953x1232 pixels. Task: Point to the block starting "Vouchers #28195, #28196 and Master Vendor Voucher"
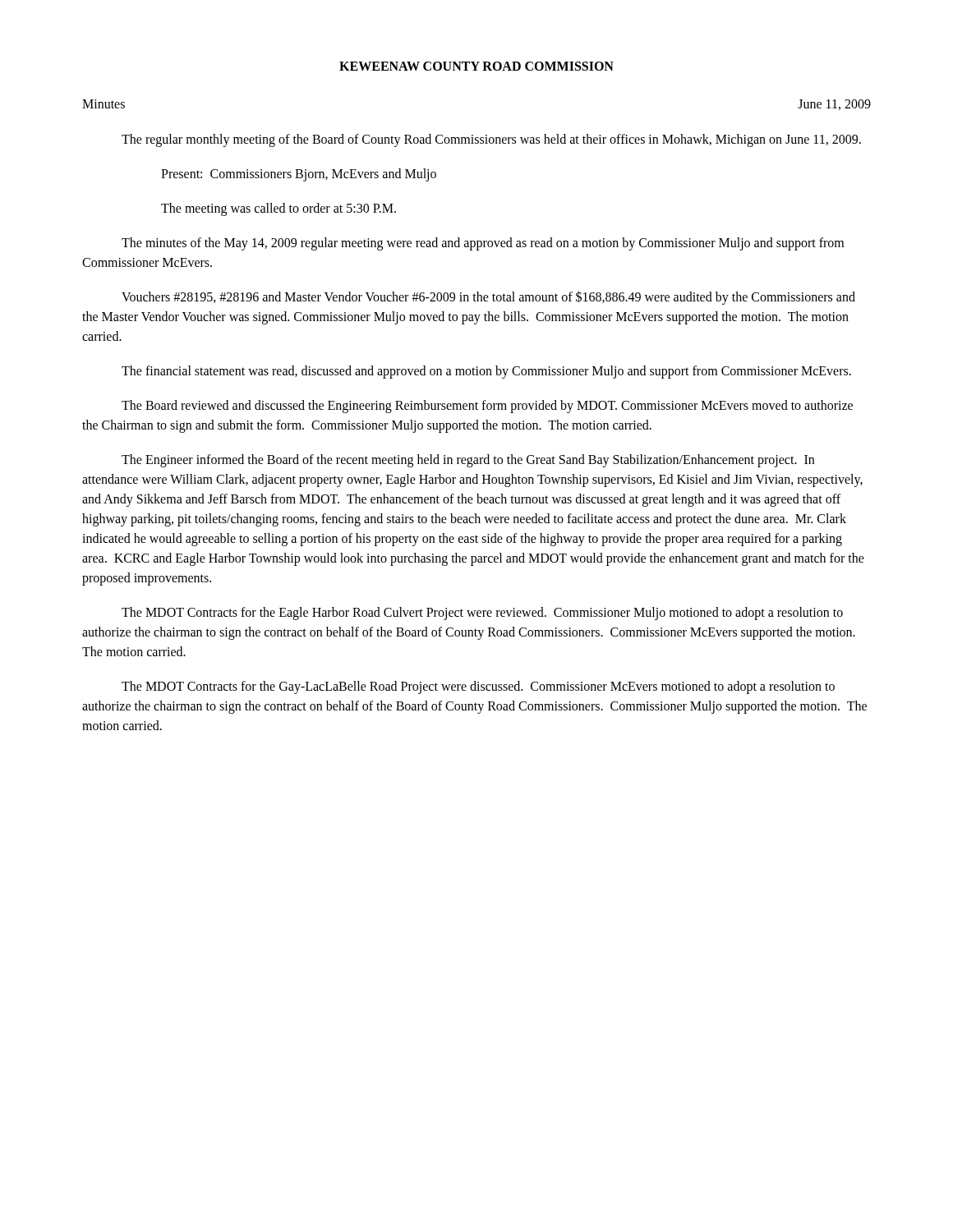tap(469, 317)
